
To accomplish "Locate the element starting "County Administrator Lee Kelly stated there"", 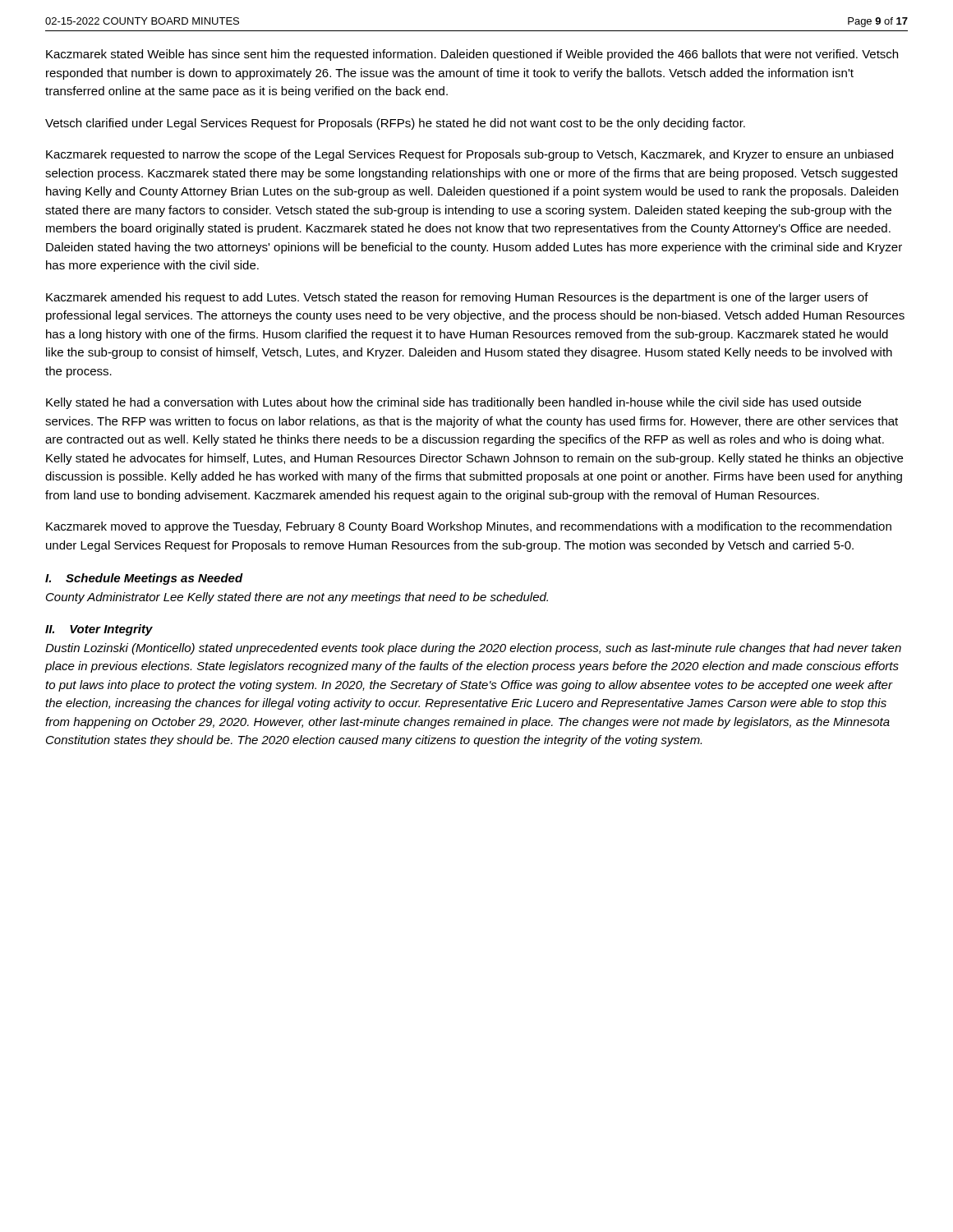I will (x=297, y=597).
